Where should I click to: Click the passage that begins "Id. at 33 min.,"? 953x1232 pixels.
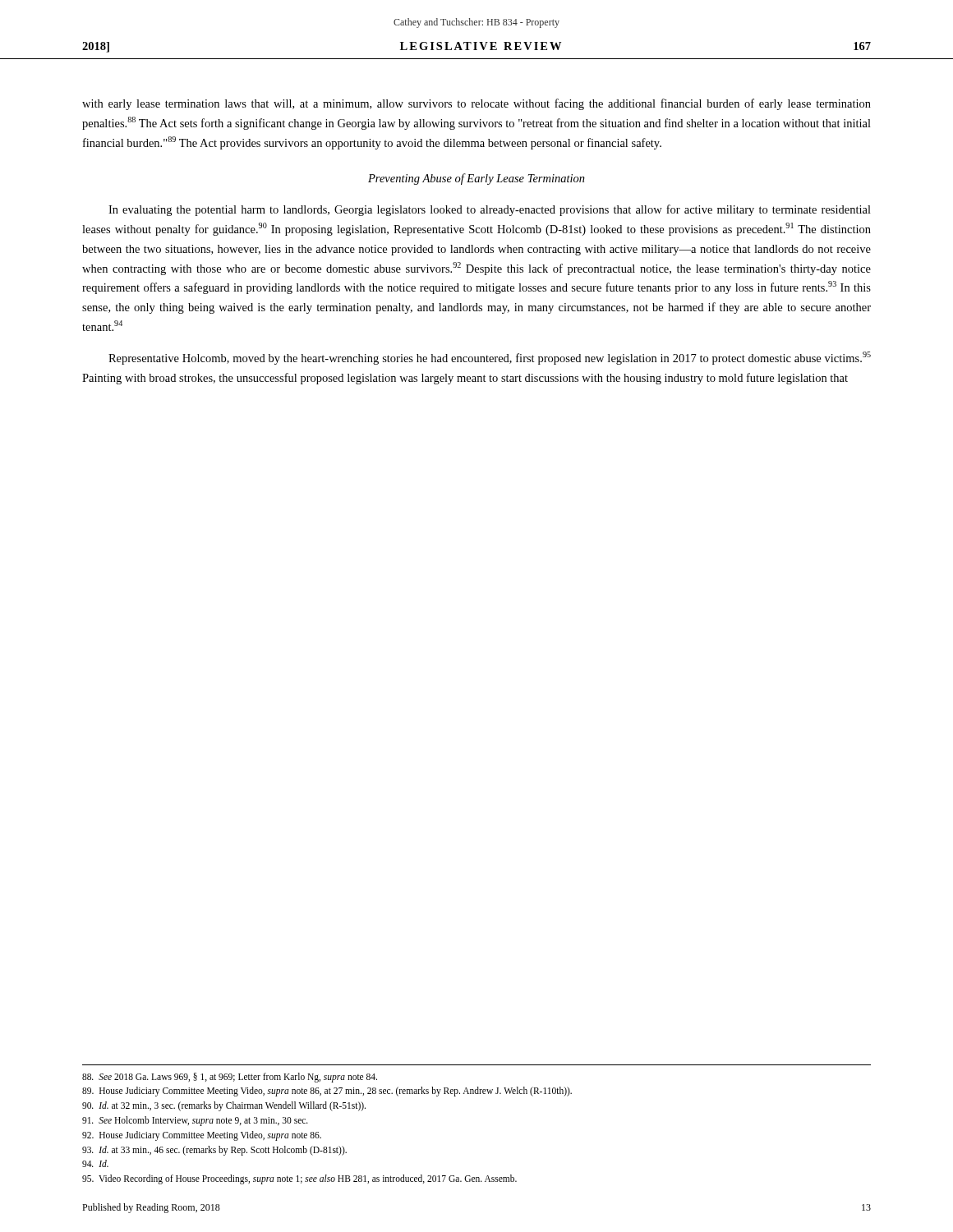click(x=215, y=1149)
